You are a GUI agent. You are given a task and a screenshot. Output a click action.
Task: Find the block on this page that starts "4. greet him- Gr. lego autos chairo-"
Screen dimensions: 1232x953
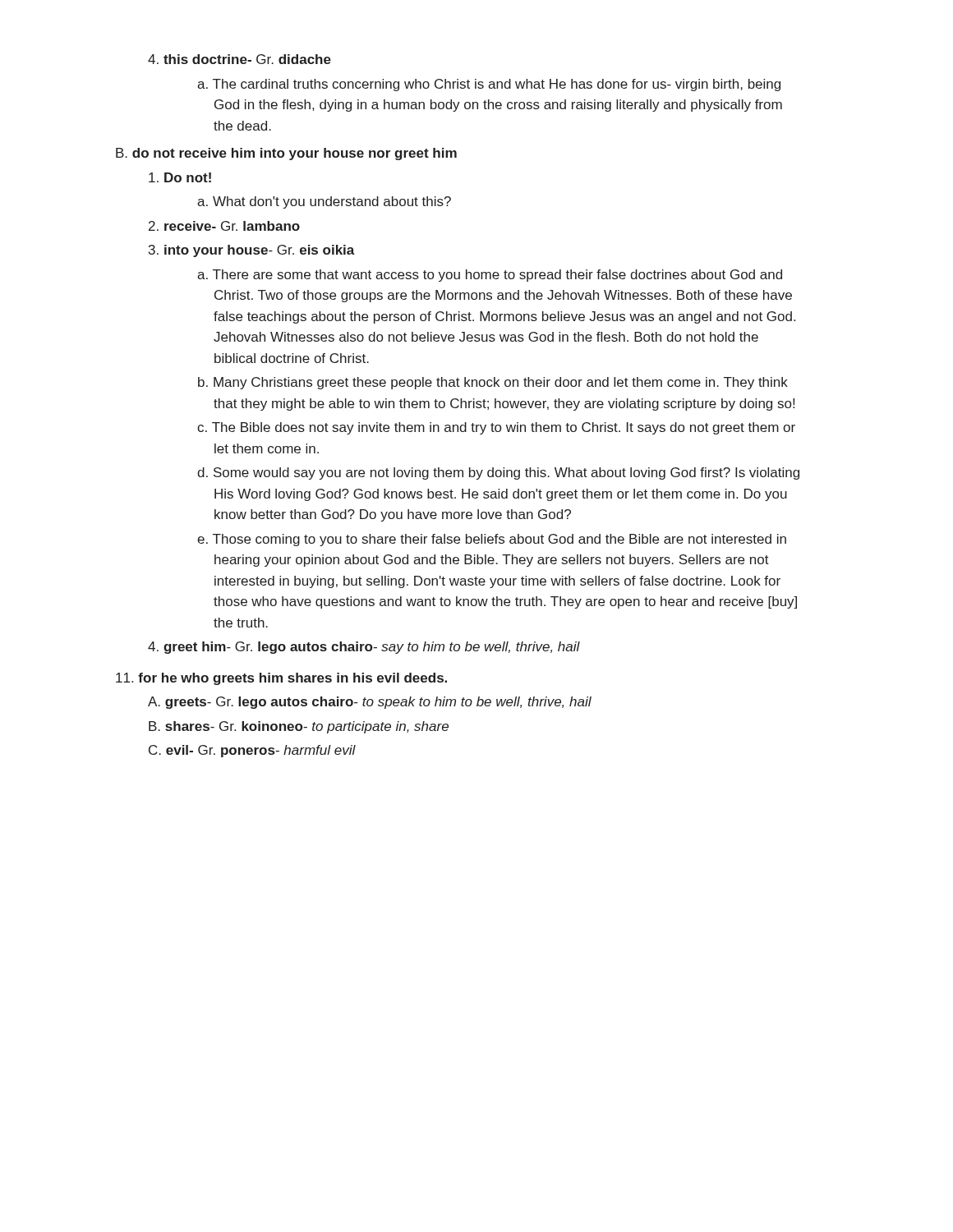[364, 647]
